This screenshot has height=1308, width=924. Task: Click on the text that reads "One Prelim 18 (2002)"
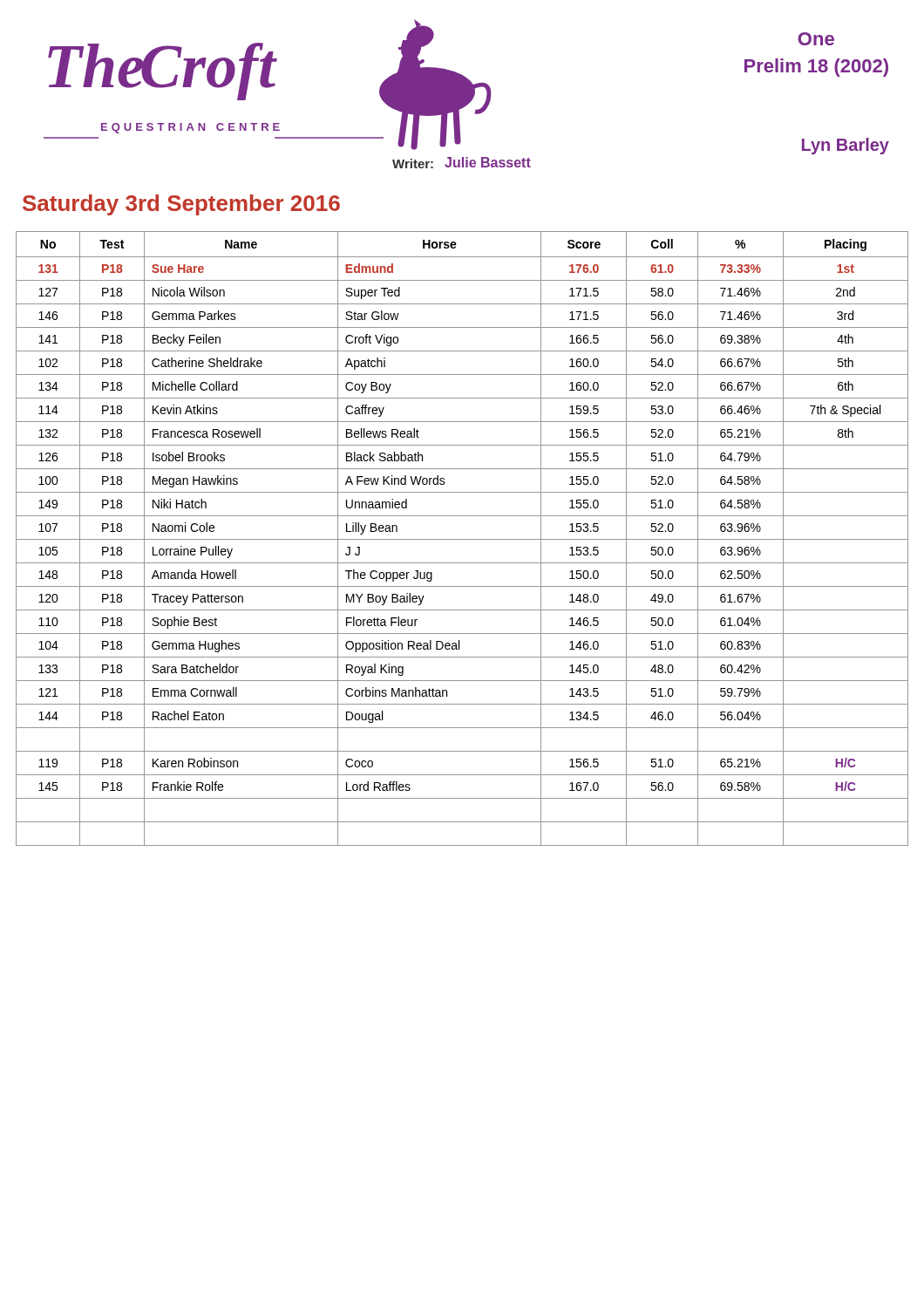coord(816,53)
